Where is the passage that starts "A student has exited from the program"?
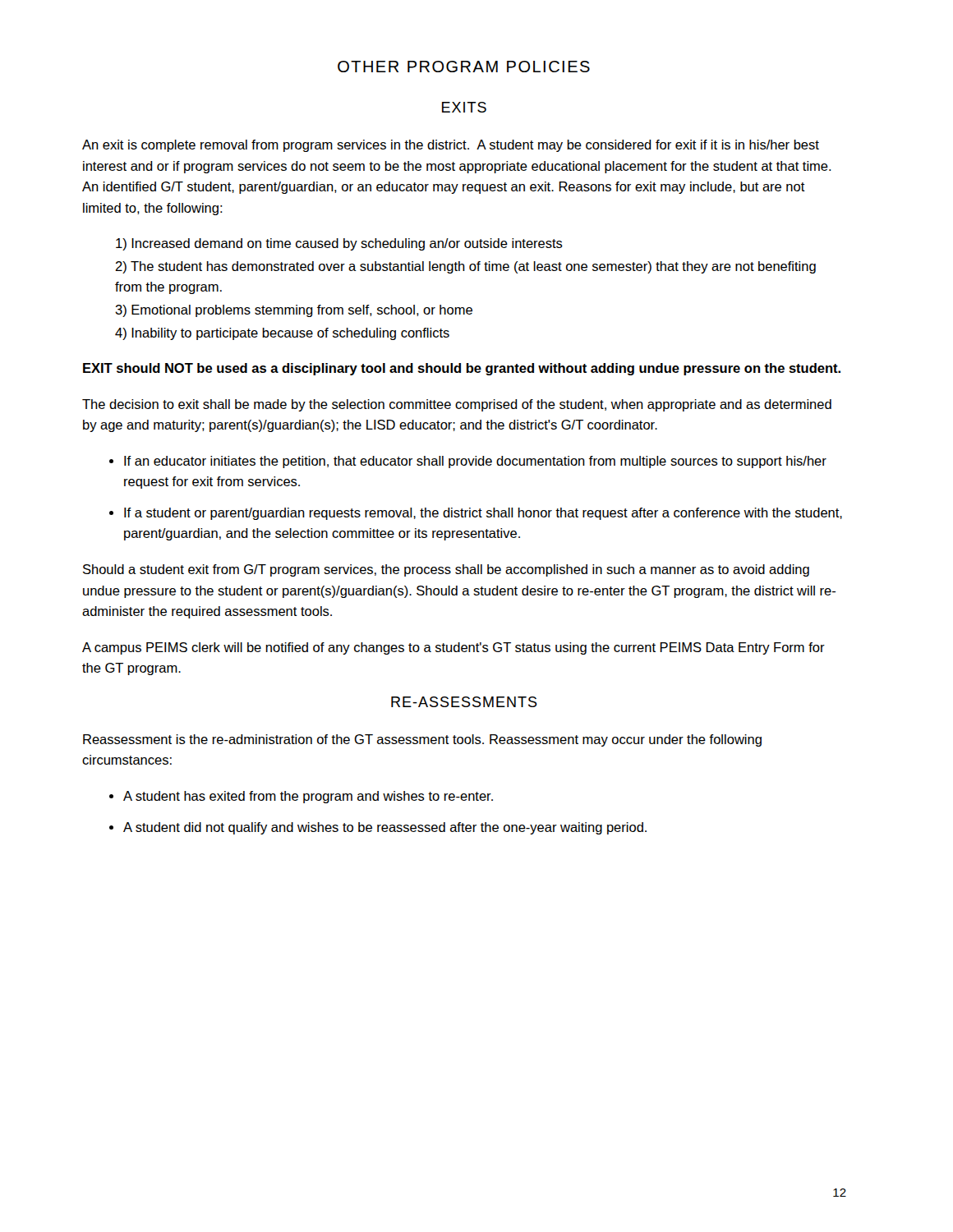This screenshot has width=953, height=1232. click(309, 796)
